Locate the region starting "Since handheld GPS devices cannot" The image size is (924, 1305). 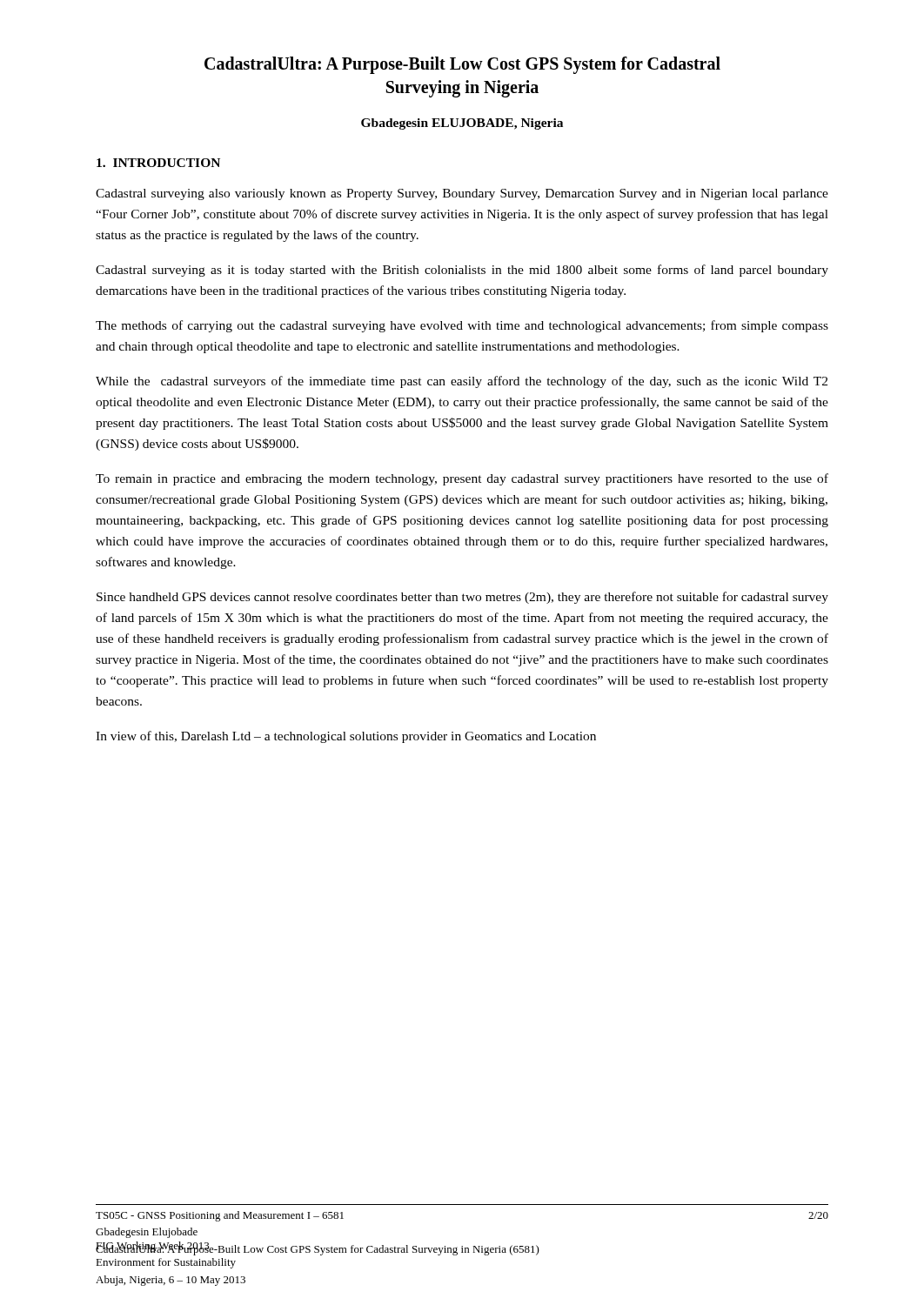tap(462, 649)
